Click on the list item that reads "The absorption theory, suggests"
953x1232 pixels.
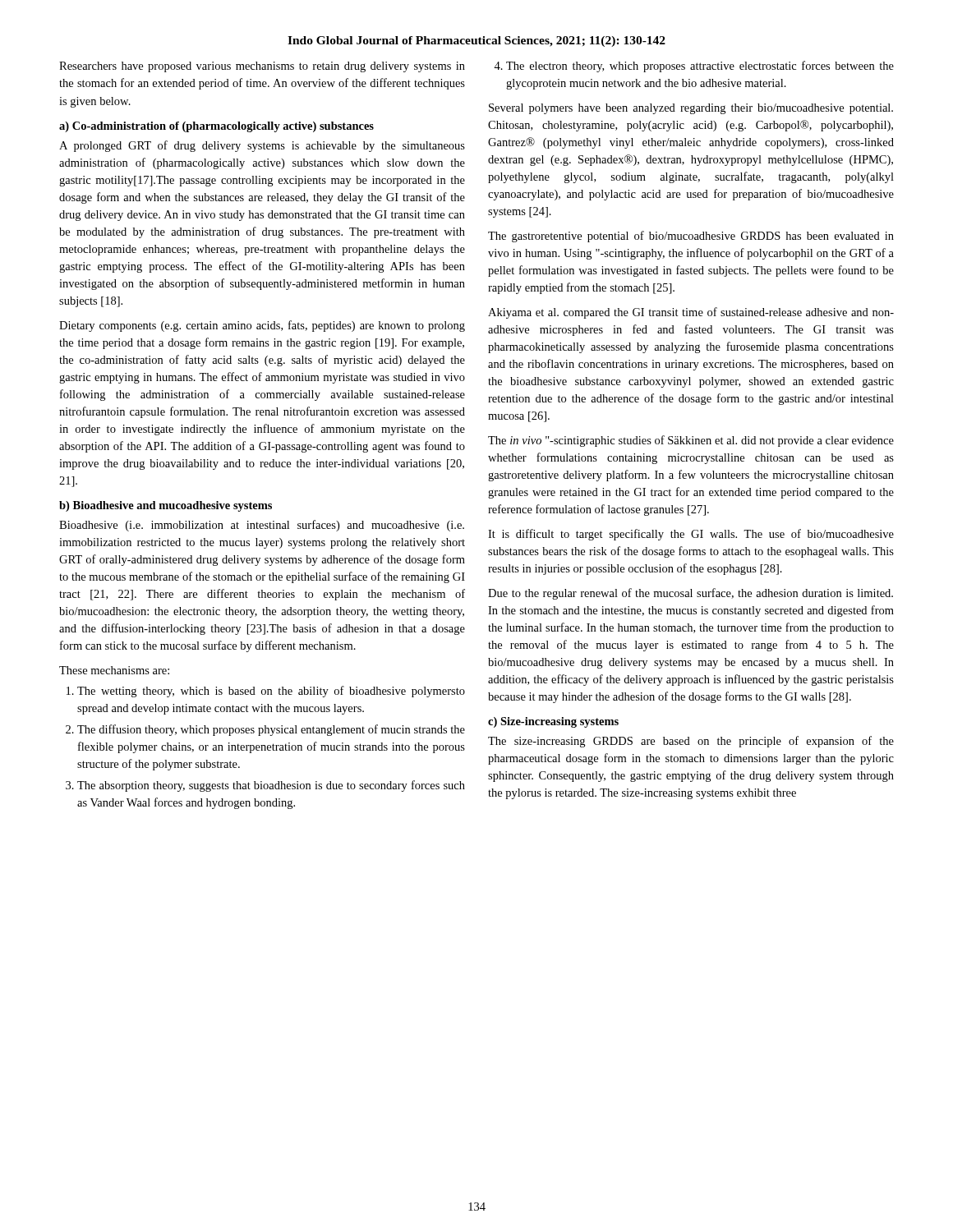(x=271, y=794)
